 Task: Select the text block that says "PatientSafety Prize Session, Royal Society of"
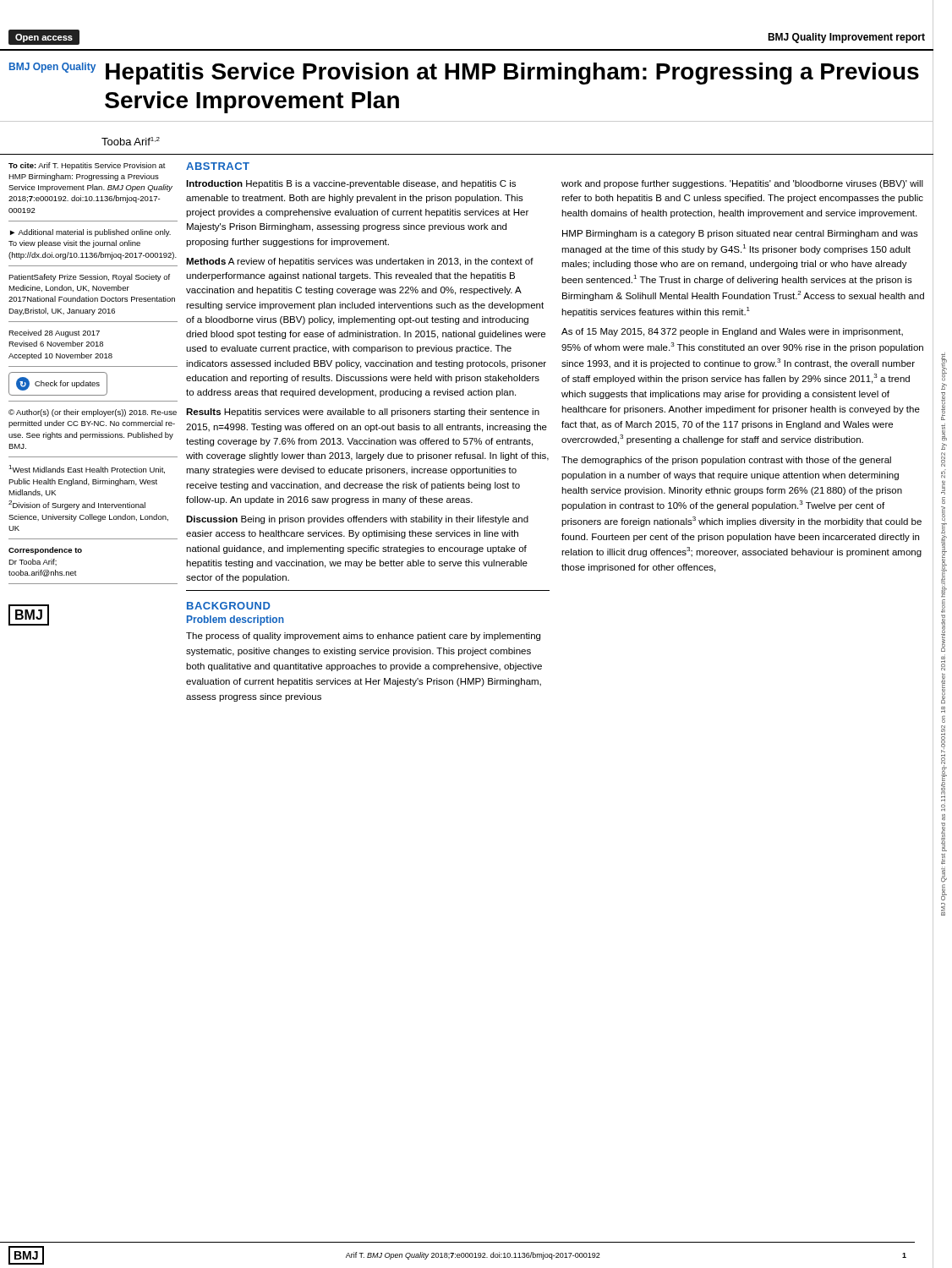pos(92,294)
